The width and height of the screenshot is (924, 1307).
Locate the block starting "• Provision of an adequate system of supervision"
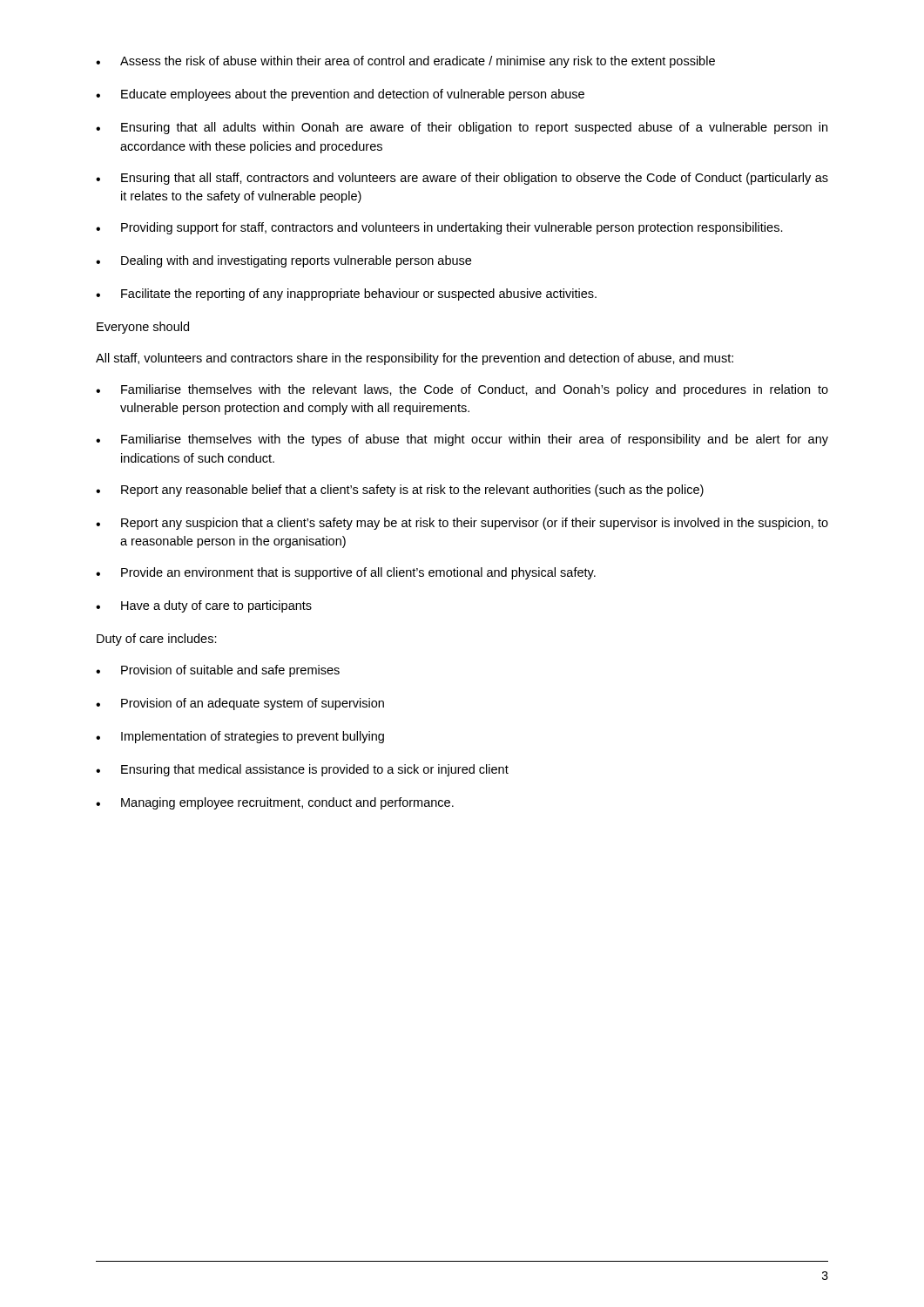[x=240, y=704]
